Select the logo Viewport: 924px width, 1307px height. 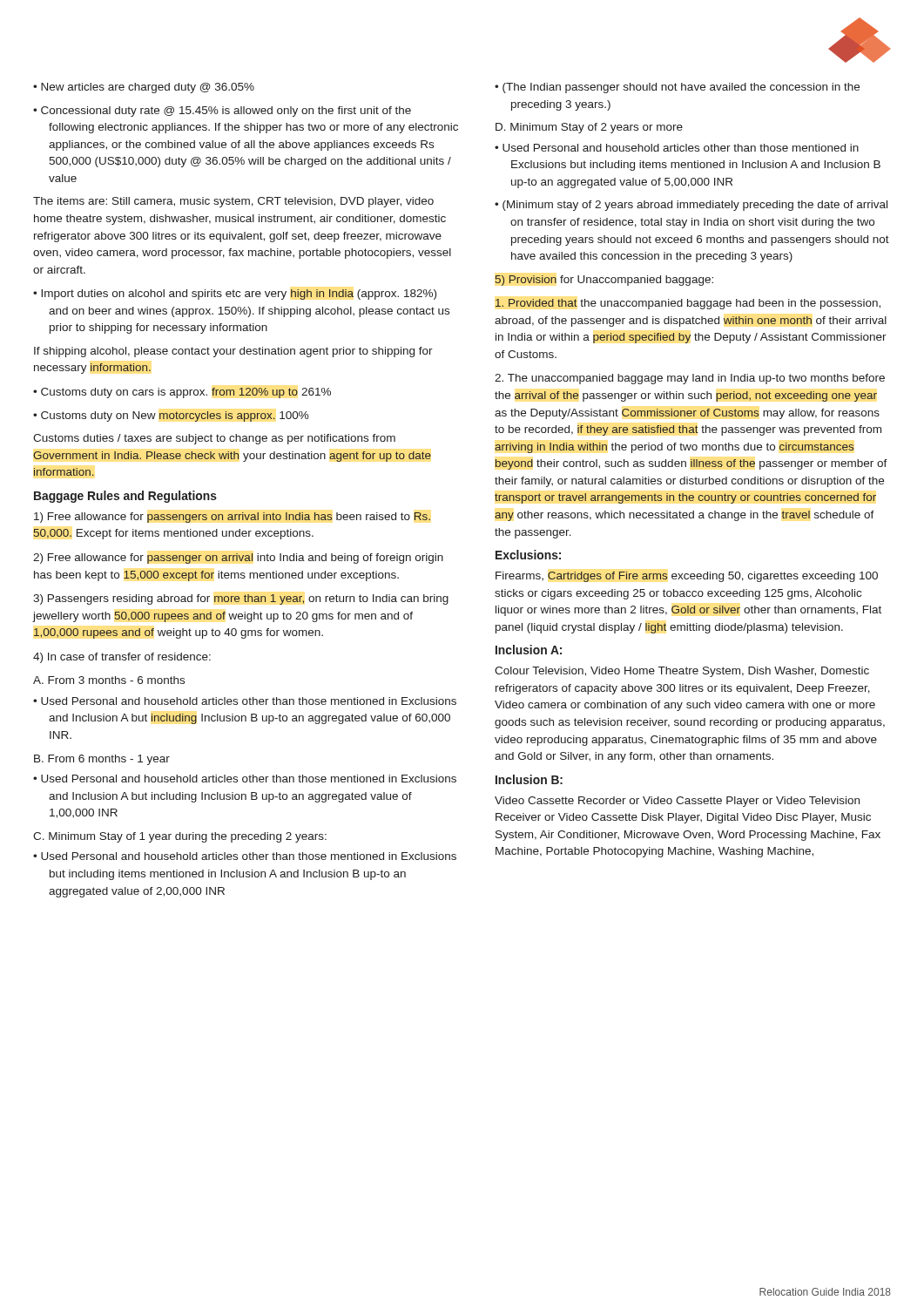point(860,42)
